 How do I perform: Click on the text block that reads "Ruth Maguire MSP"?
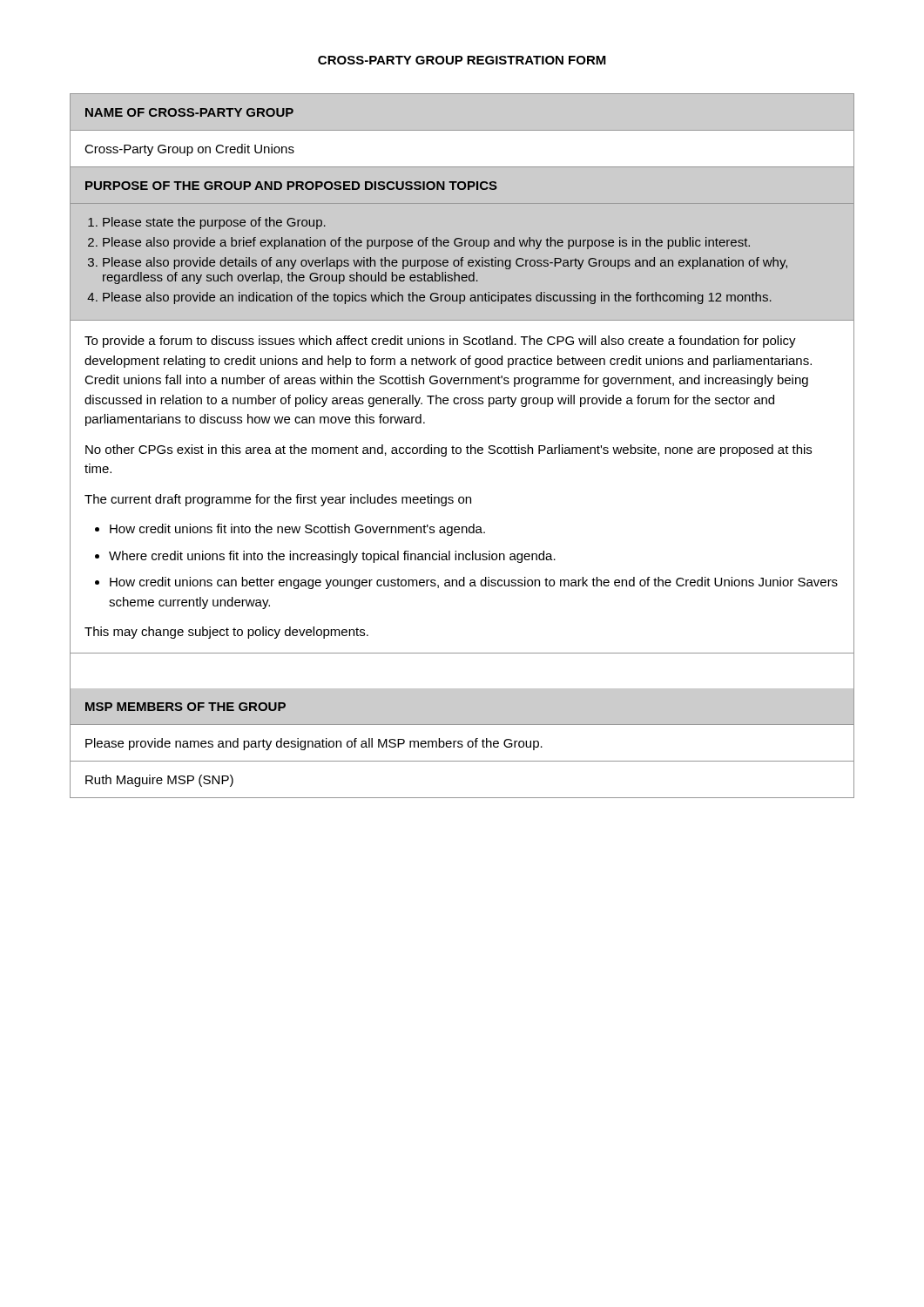point(159,779)
